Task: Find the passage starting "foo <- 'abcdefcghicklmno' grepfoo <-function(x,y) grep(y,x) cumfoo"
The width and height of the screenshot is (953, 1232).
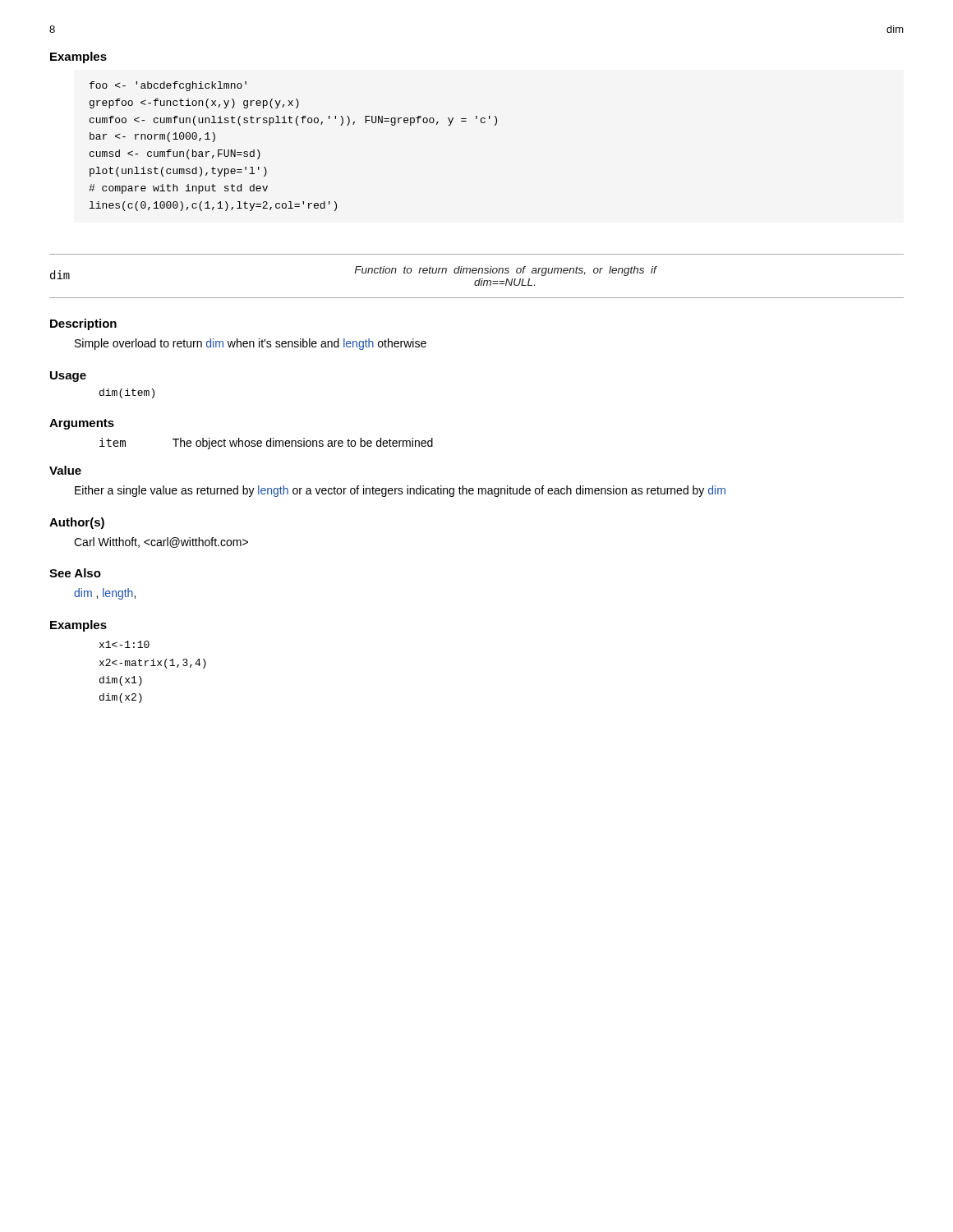Action: click(168, 86)
